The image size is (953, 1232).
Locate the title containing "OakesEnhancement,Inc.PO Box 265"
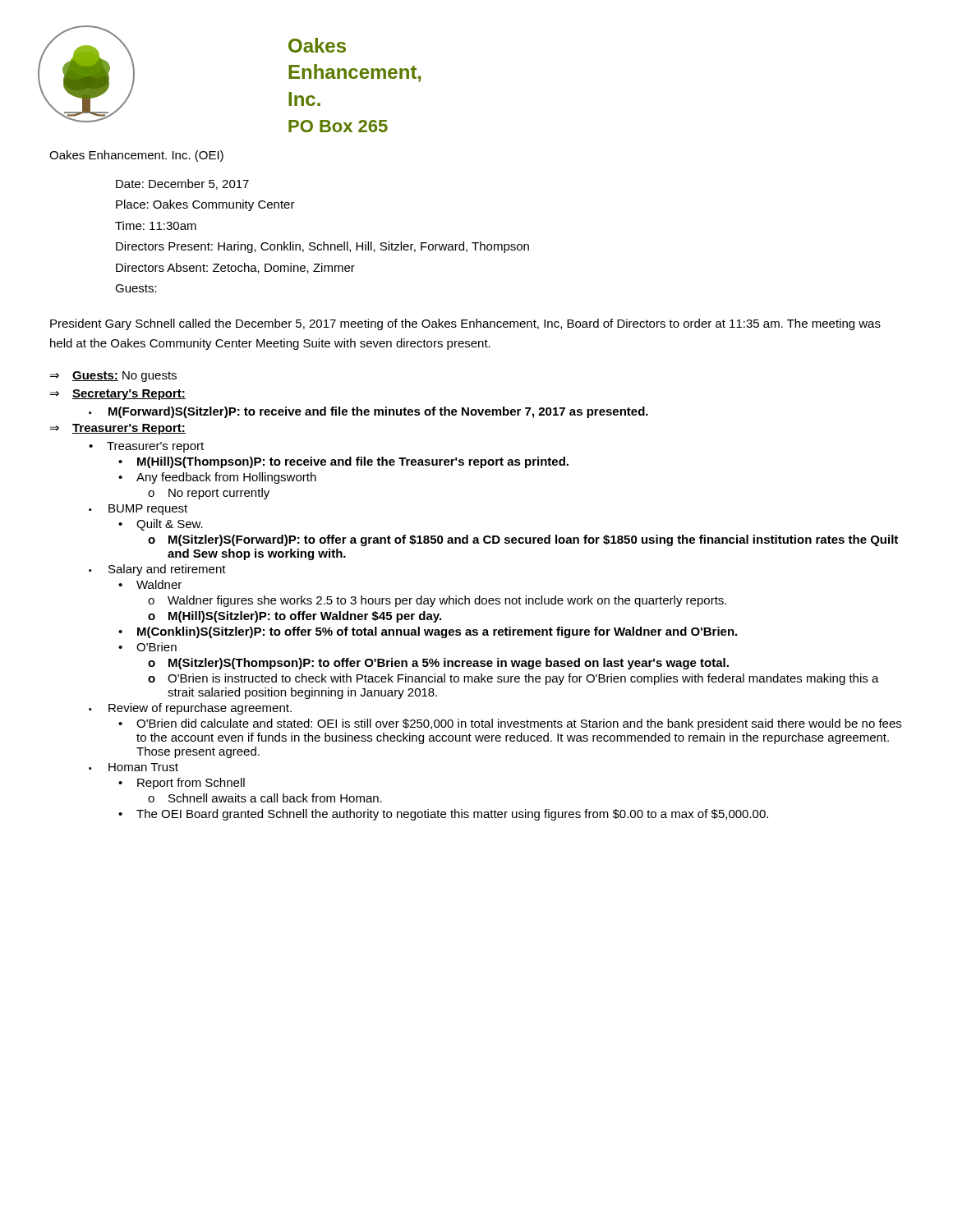click(x=355, y=86)
